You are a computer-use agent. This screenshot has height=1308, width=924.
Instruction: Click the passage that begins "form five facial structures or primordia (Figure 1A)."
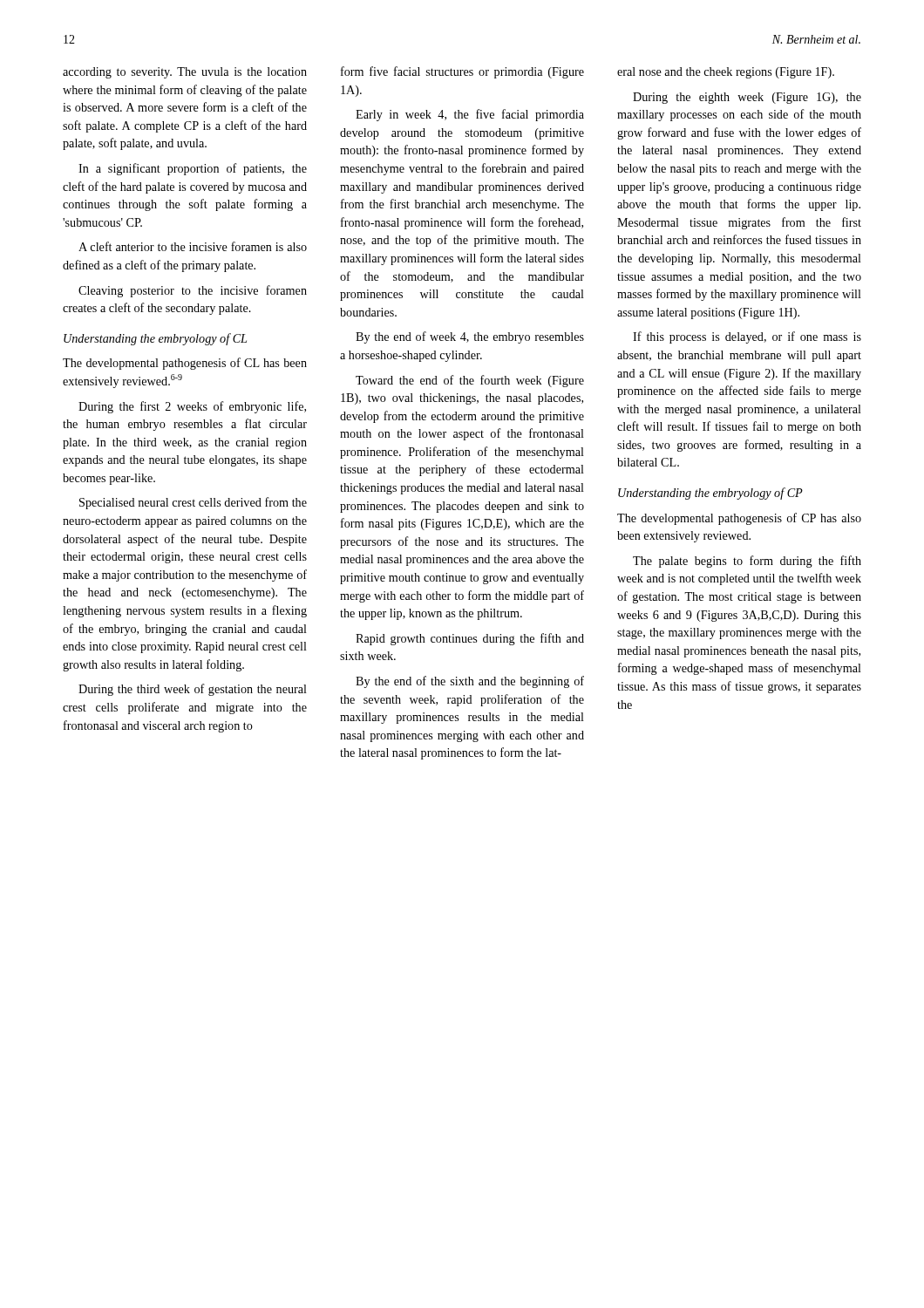(462, 412)
